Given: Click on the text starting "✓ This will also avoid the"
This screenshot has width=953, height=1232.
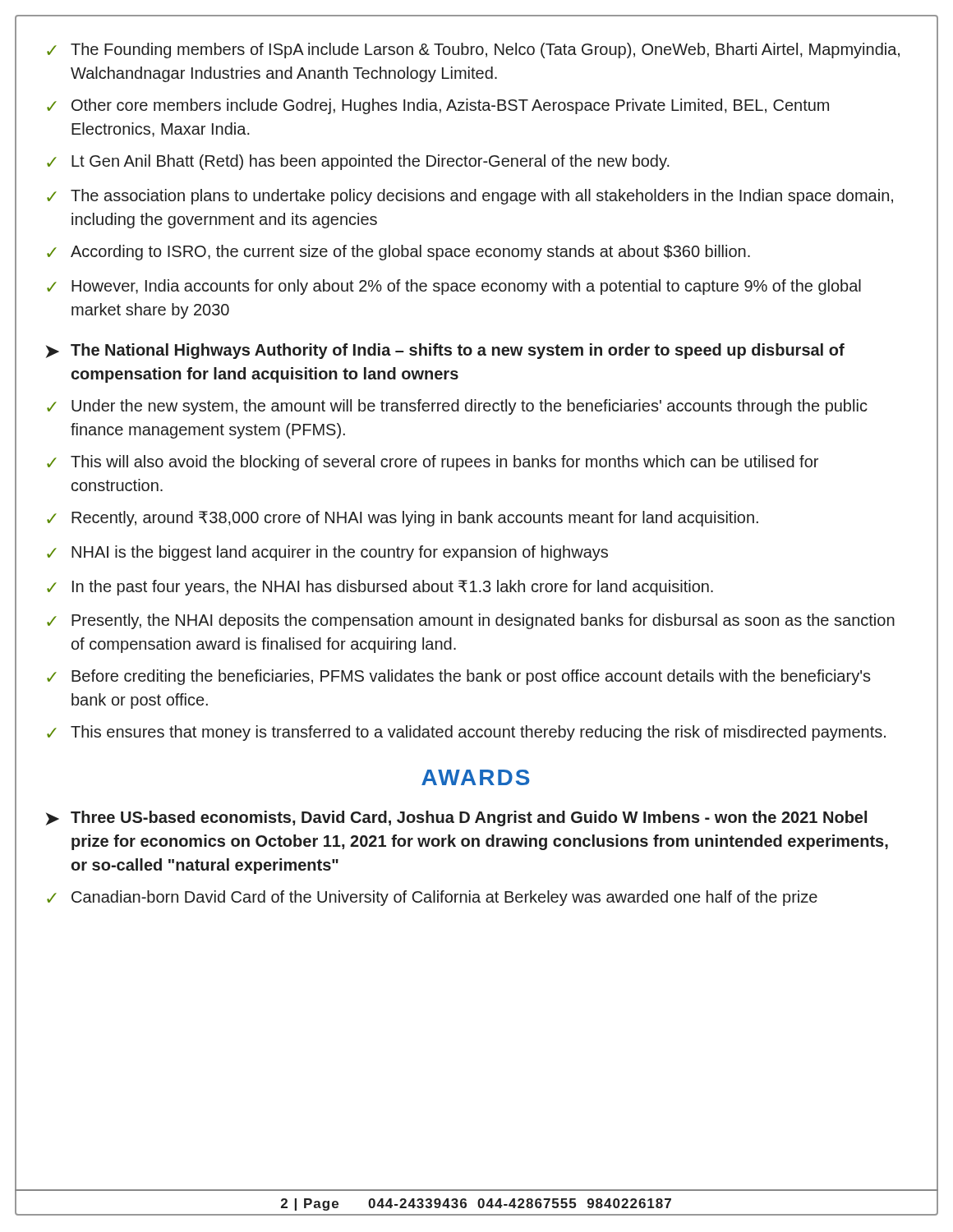Looking at the screenshot, I should [476, 474].
